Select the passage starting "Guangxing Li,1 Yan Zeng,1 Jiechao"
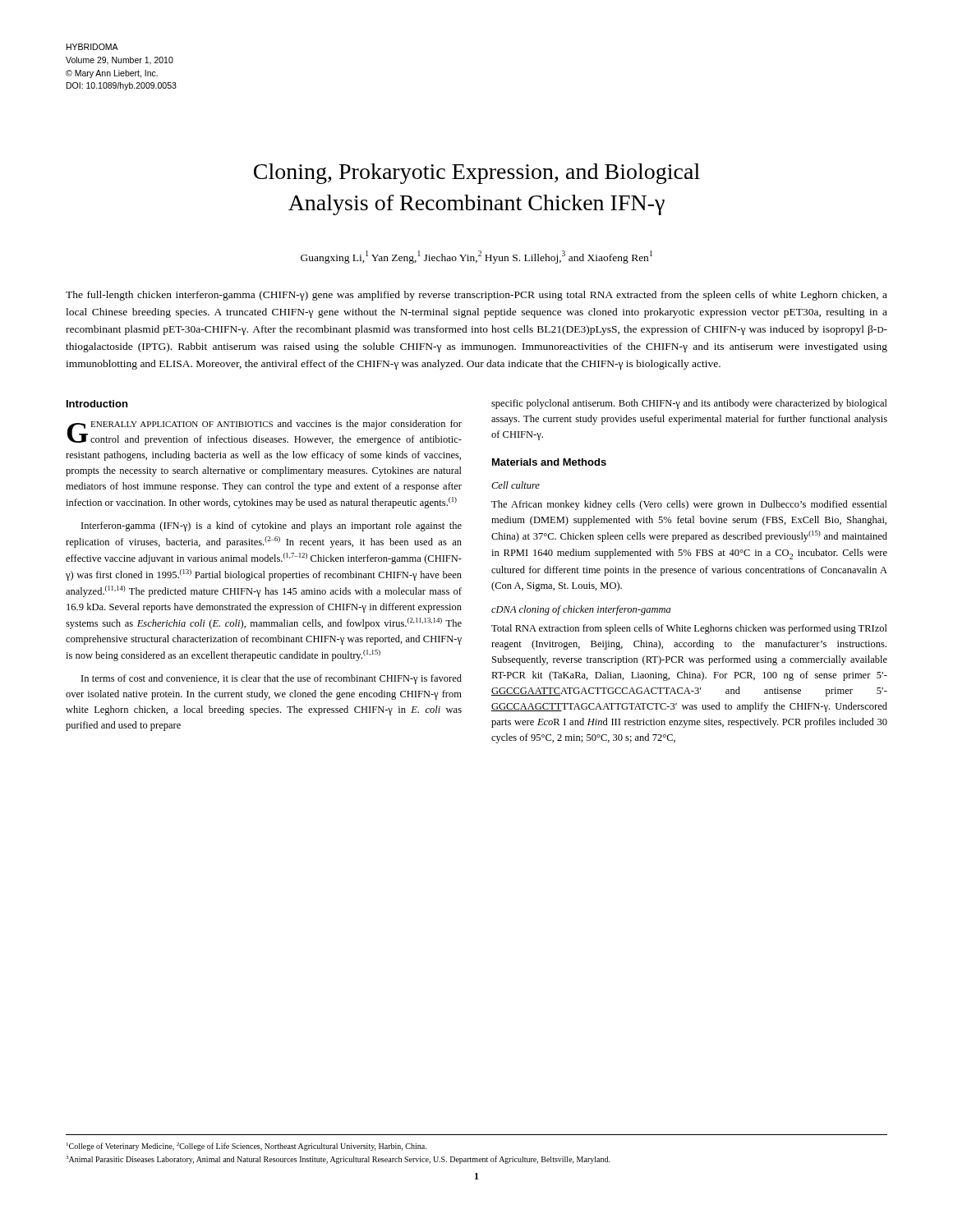Screen dimensions: 1232x953 [476, 256]
